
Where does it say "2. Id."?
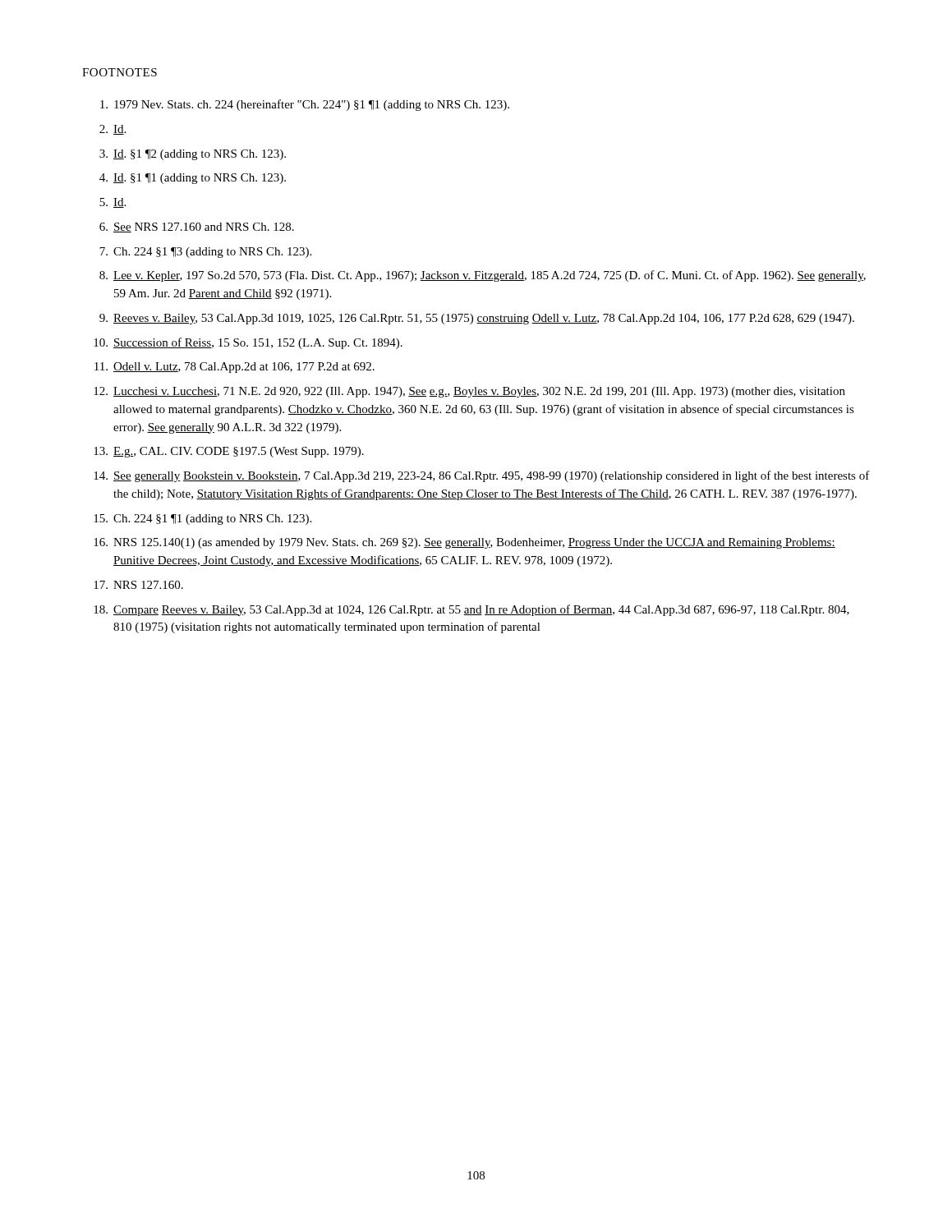click(113, 130)
